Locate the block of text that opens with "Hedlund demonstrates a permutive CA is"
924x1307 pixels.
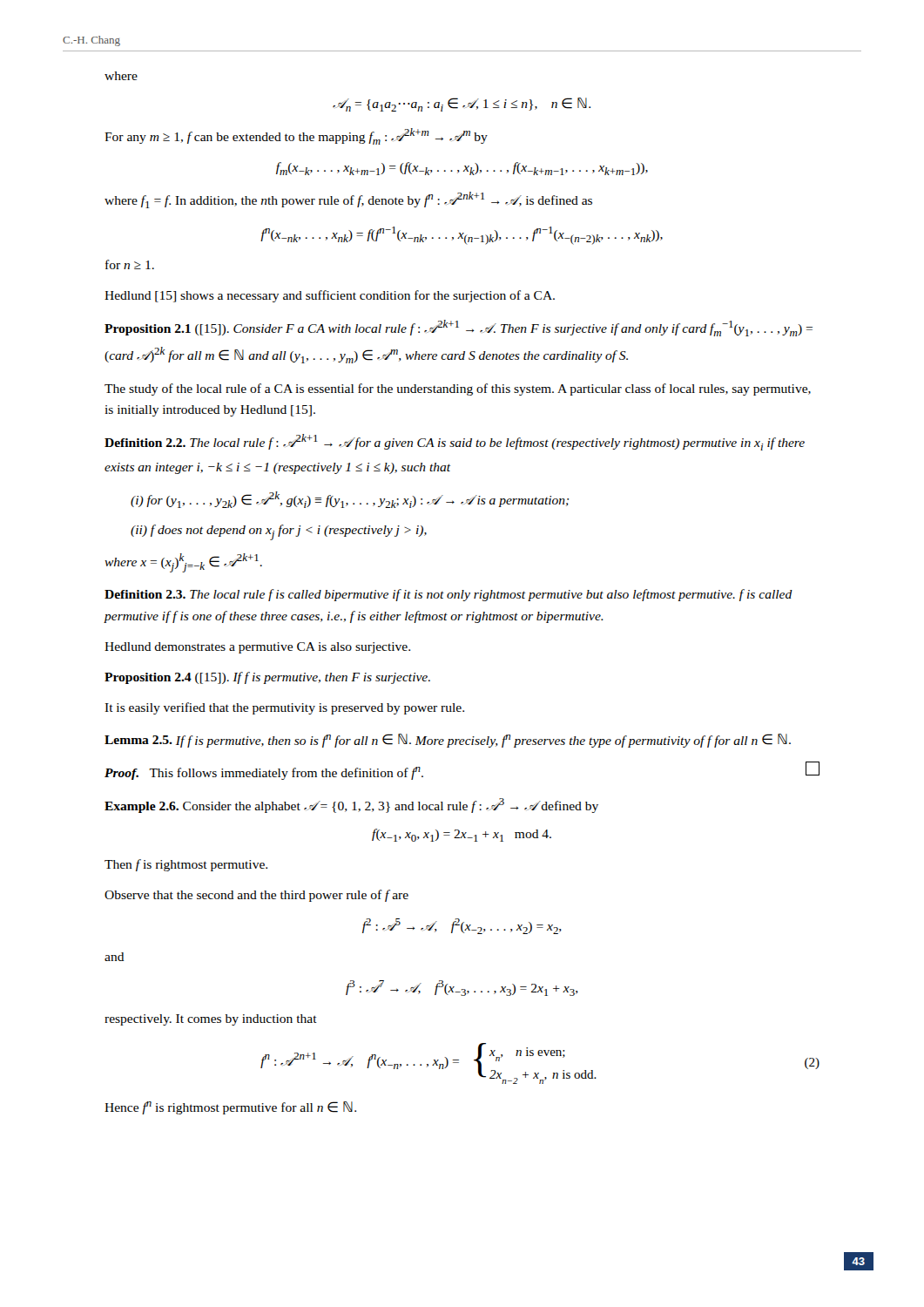coord(258,646)
